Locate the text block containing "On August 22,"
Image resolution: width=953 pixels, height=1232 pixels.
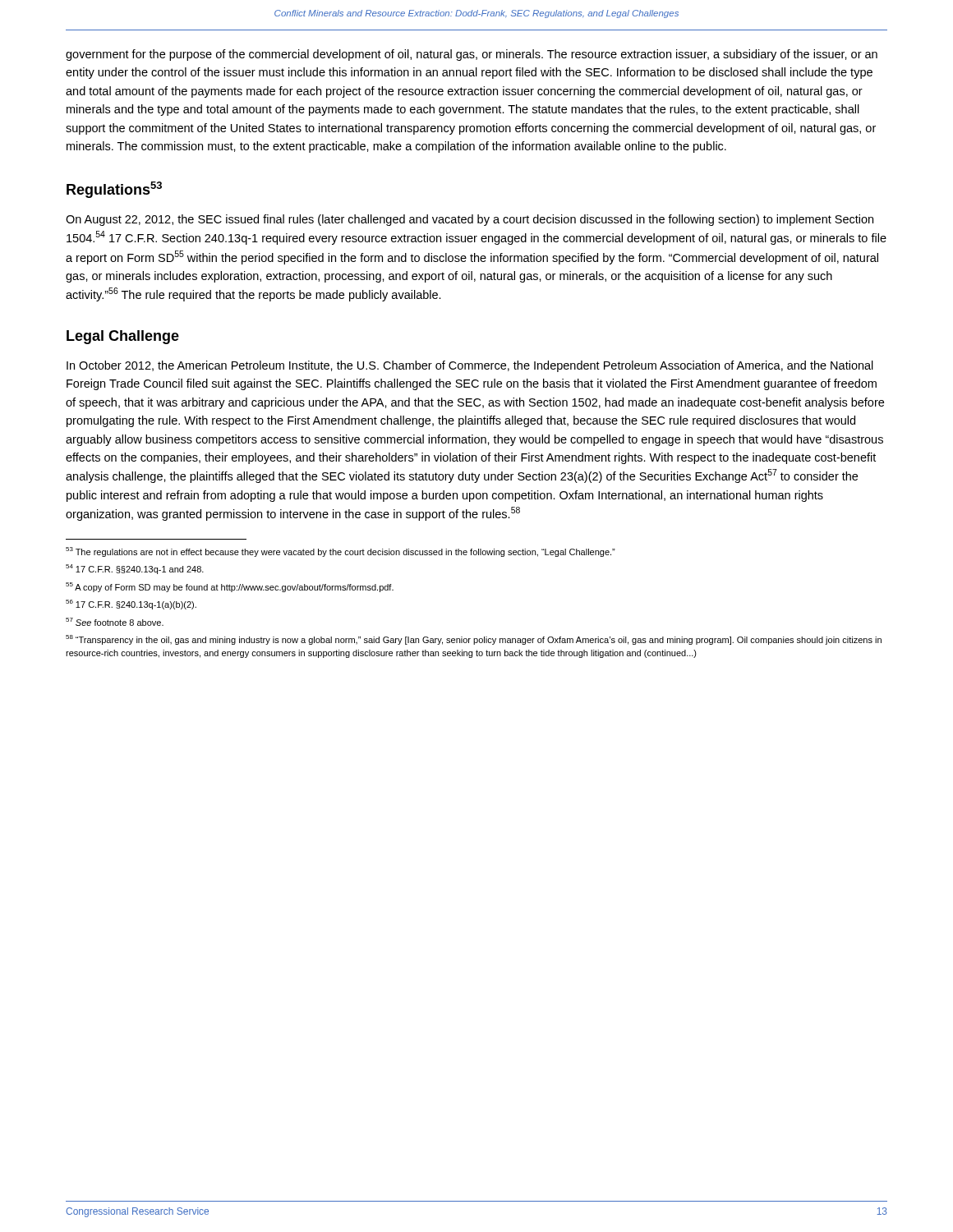(476, 257)
